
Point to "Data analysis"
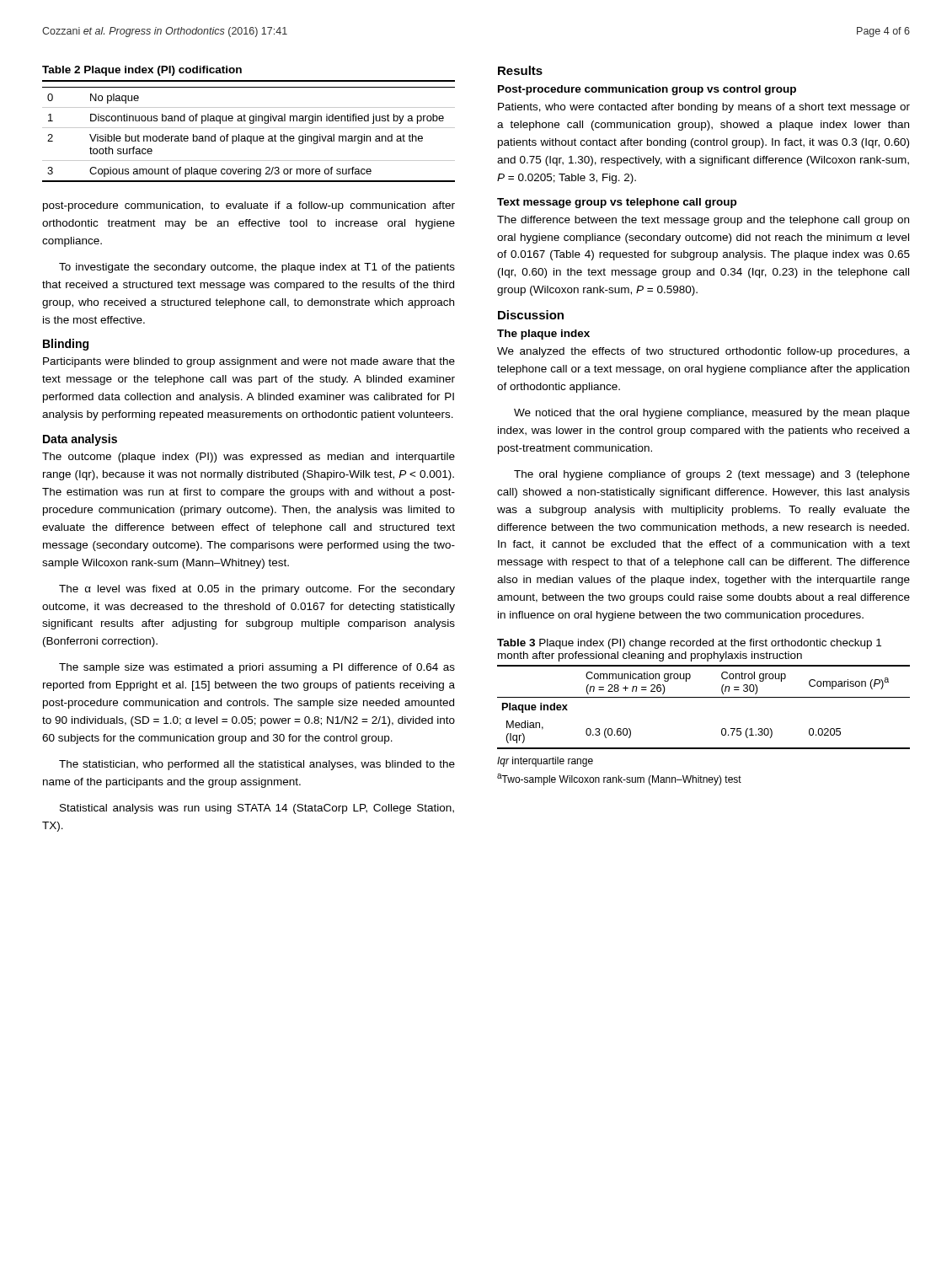point(80,439)
